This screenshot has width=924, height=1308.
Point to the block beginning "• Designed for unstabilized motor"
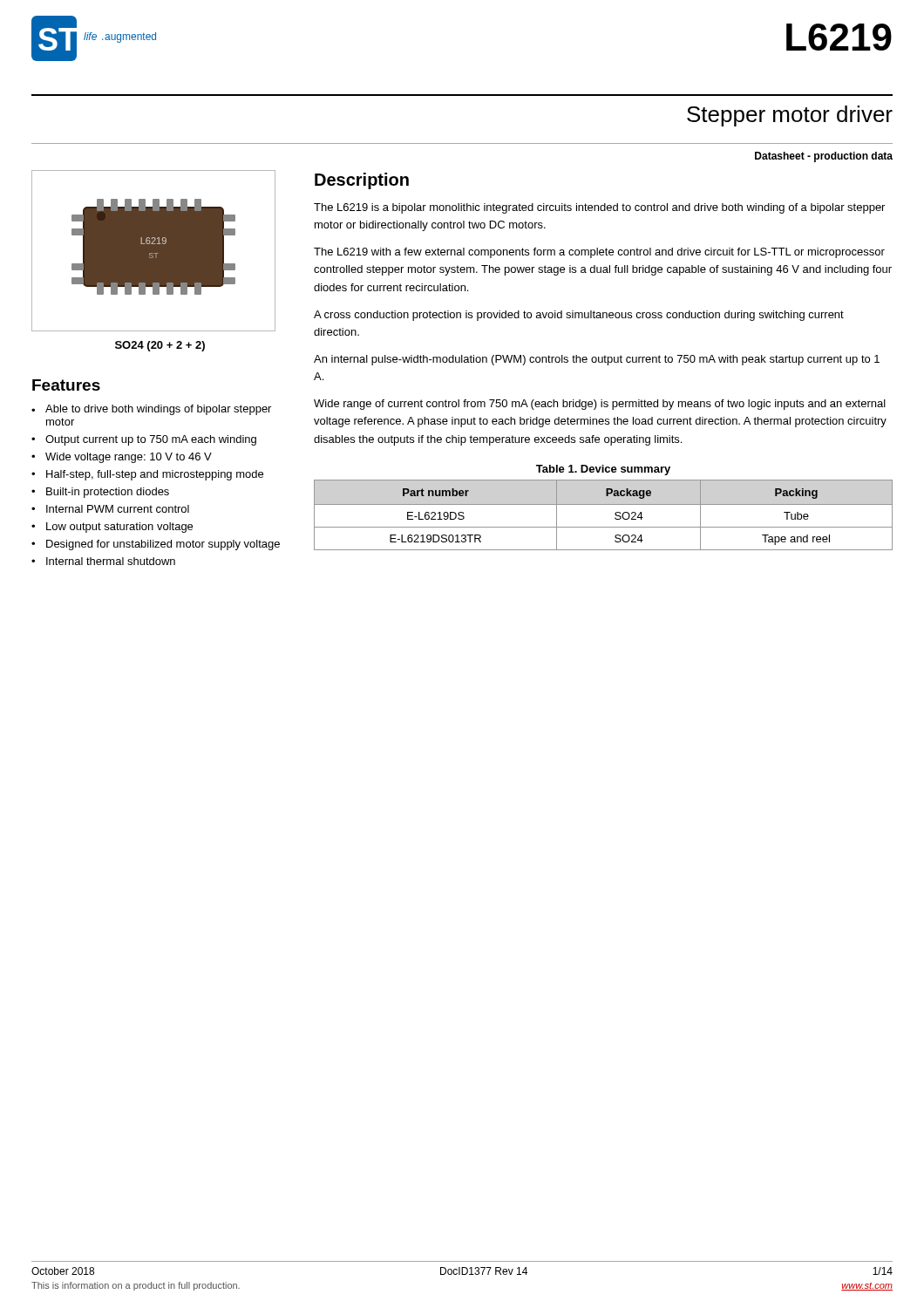(x=156, y=544)
